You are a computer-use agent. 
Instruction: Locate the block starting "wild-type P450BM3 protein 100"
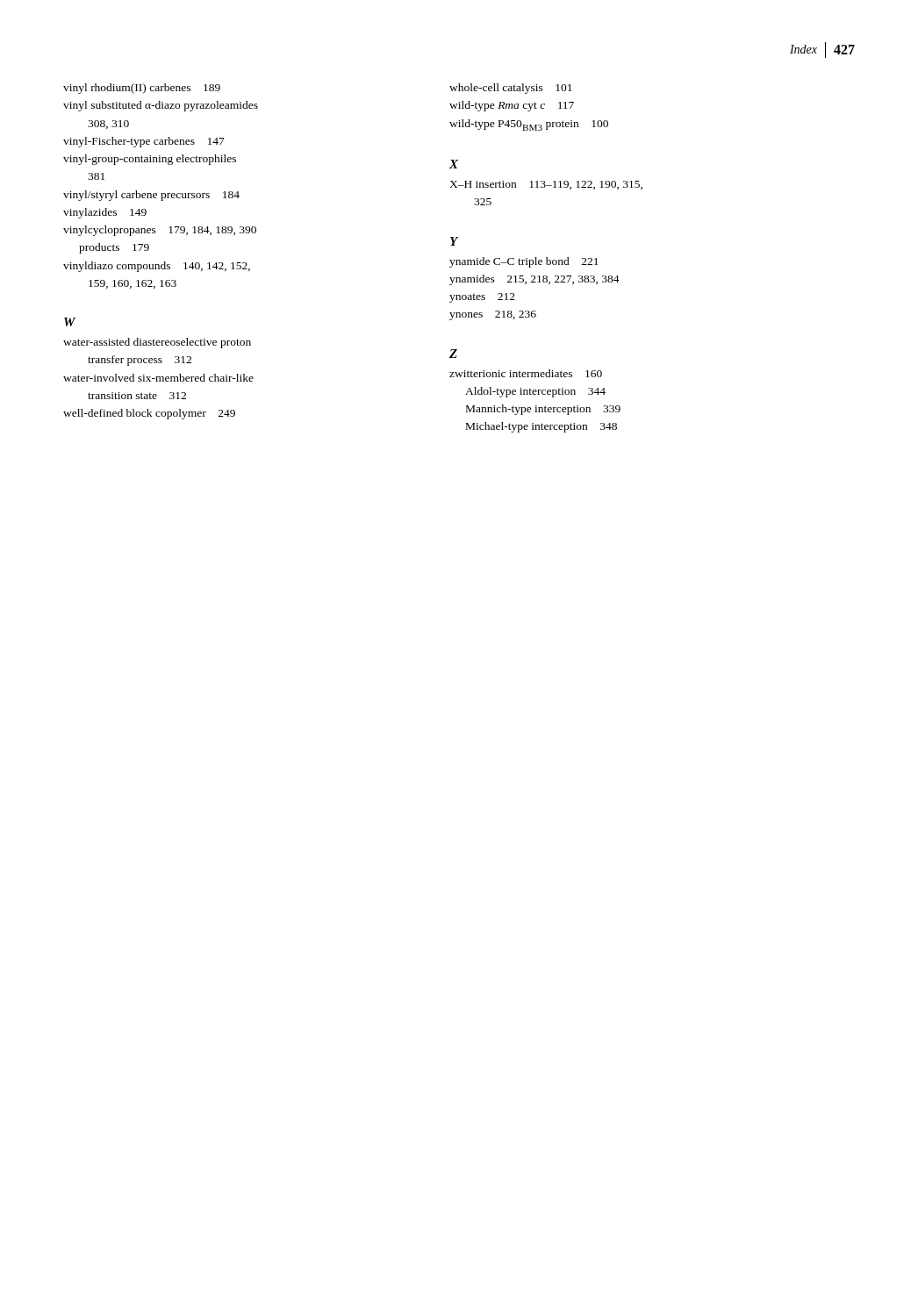click(529, 124)
